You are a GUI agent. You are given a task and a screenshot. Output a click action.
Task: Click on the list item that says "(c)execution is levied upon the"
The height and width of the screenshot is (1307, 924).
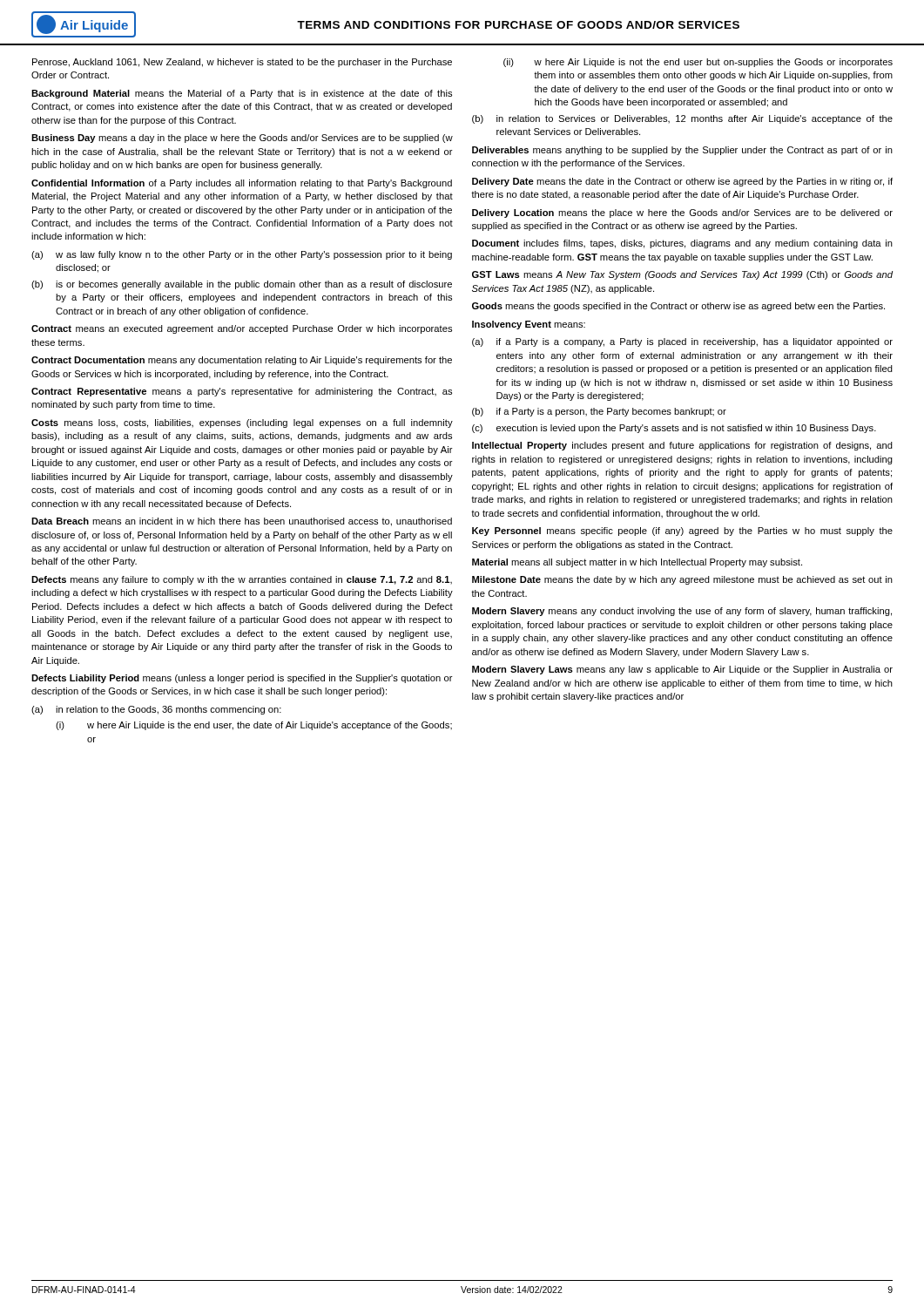[682, 428]
